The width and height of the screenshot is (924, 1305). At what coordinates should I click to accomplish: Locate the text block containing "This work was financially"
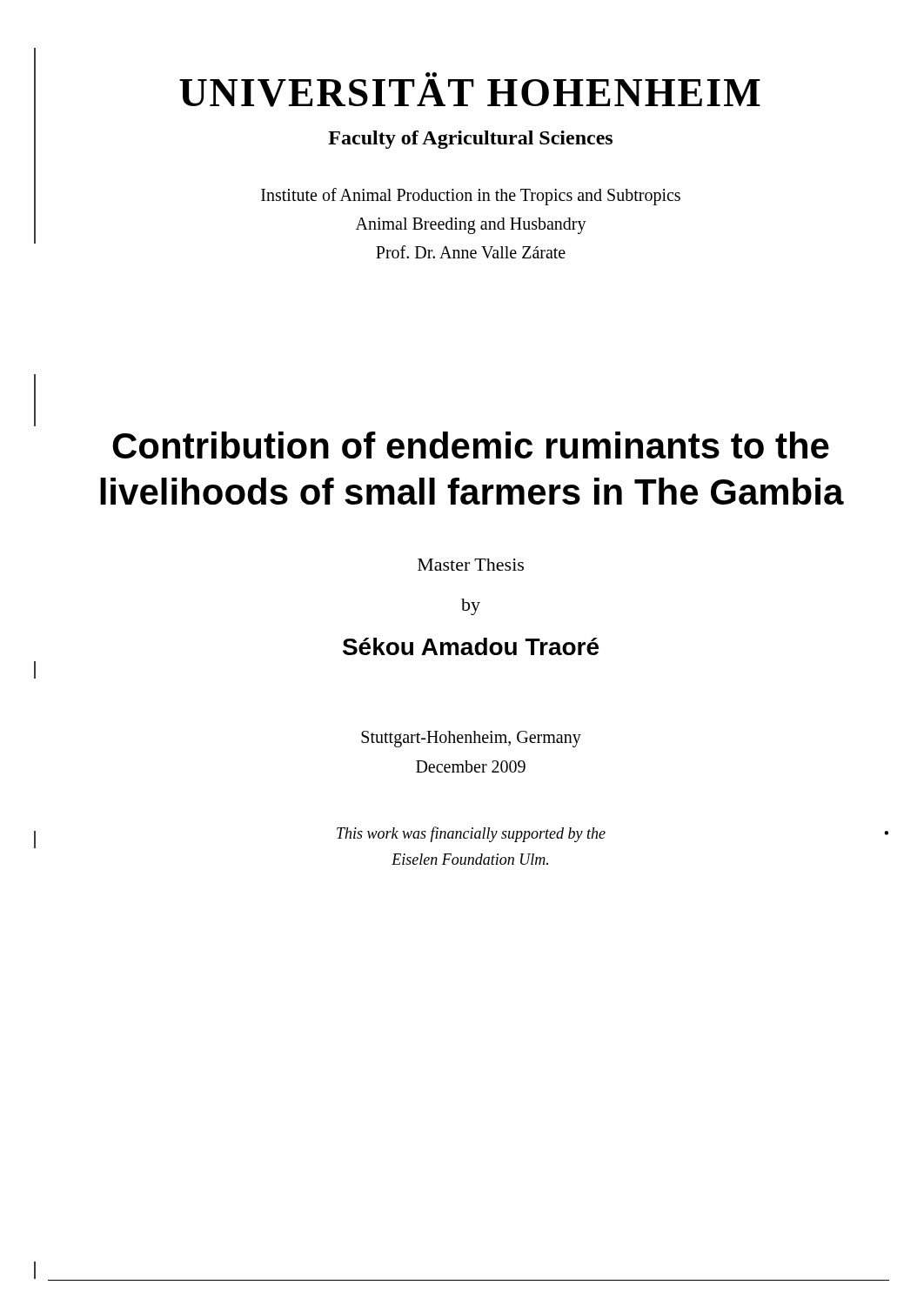[604, 845]
